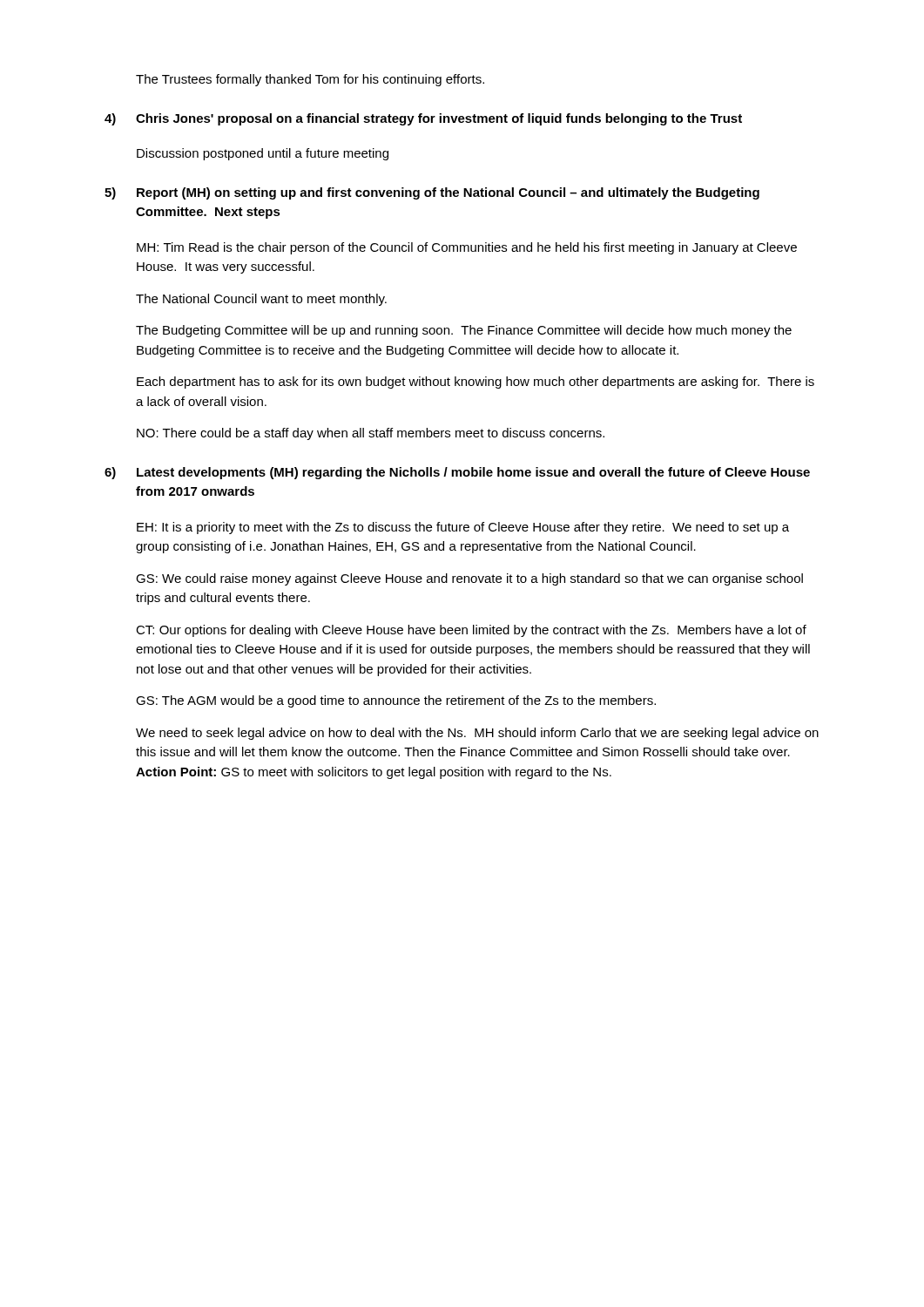
Task: Where is the passage that starts "MH: Tim Read is the chair person"?
Action: tap(467, 256)
